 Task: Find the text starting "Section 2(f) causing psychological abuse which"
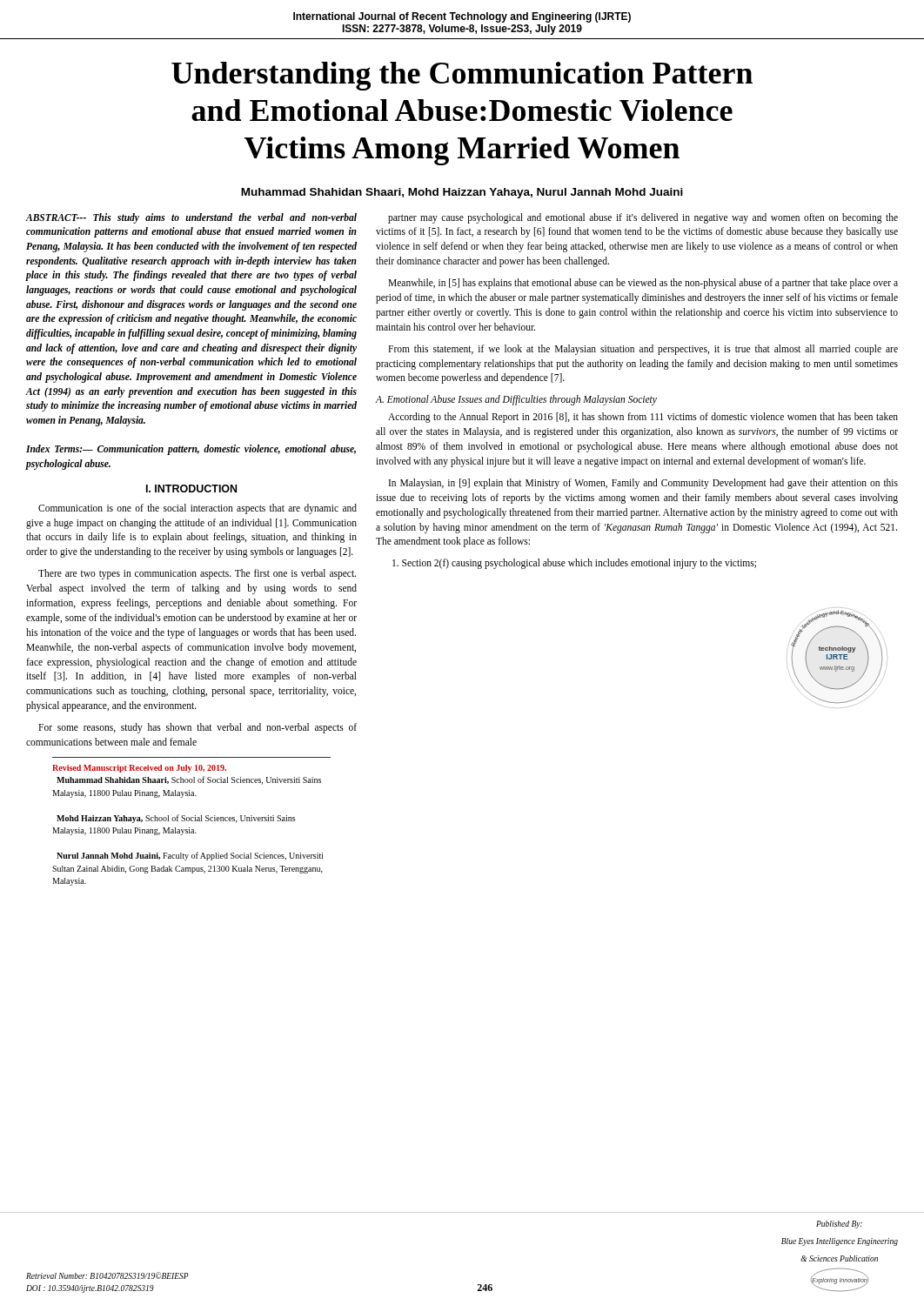coord(645,564)
